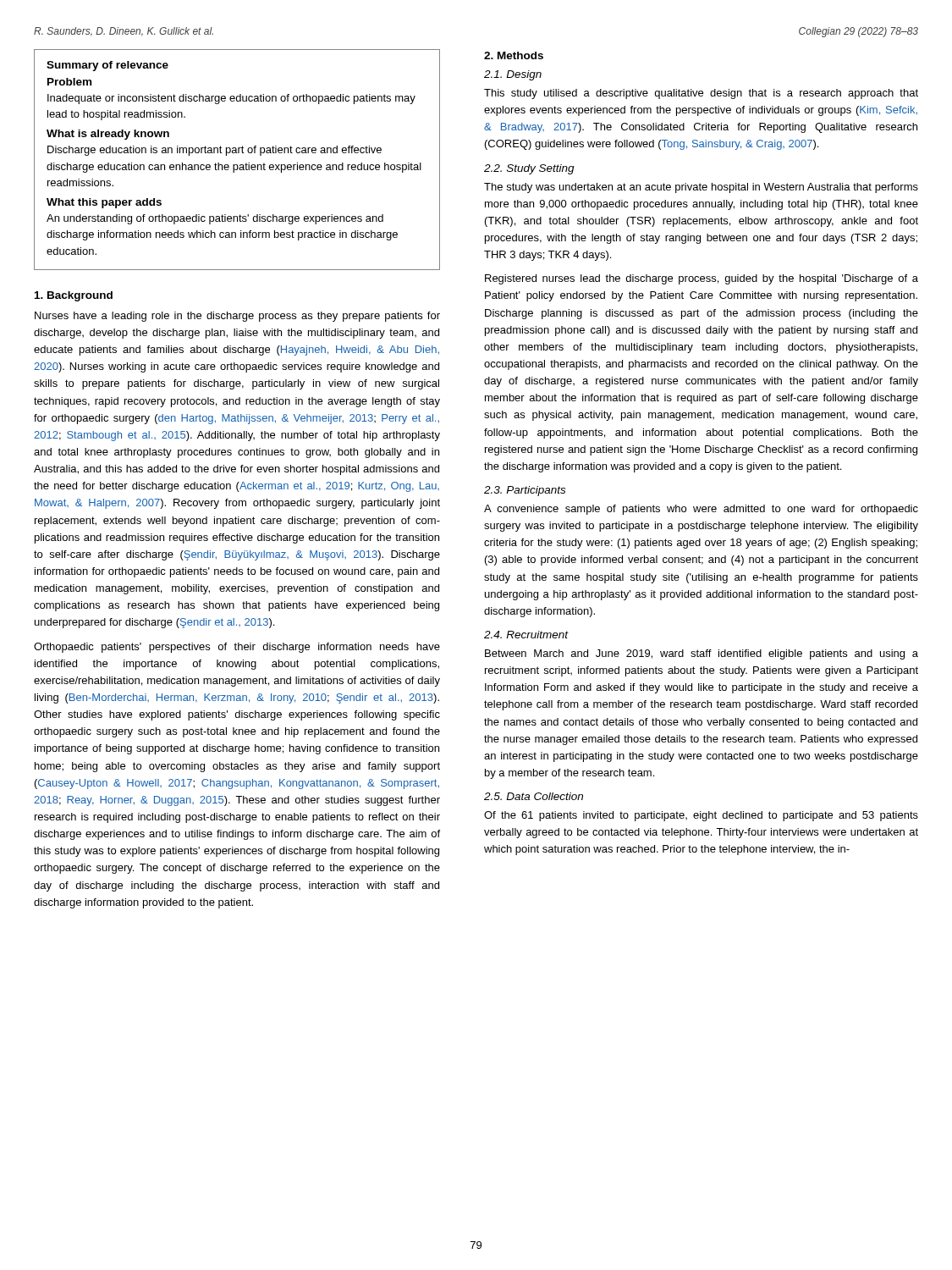Viewport: 952px width, 1270px height.
Task: Select the text starting "2.1. Design"
Action: [513, 74]
